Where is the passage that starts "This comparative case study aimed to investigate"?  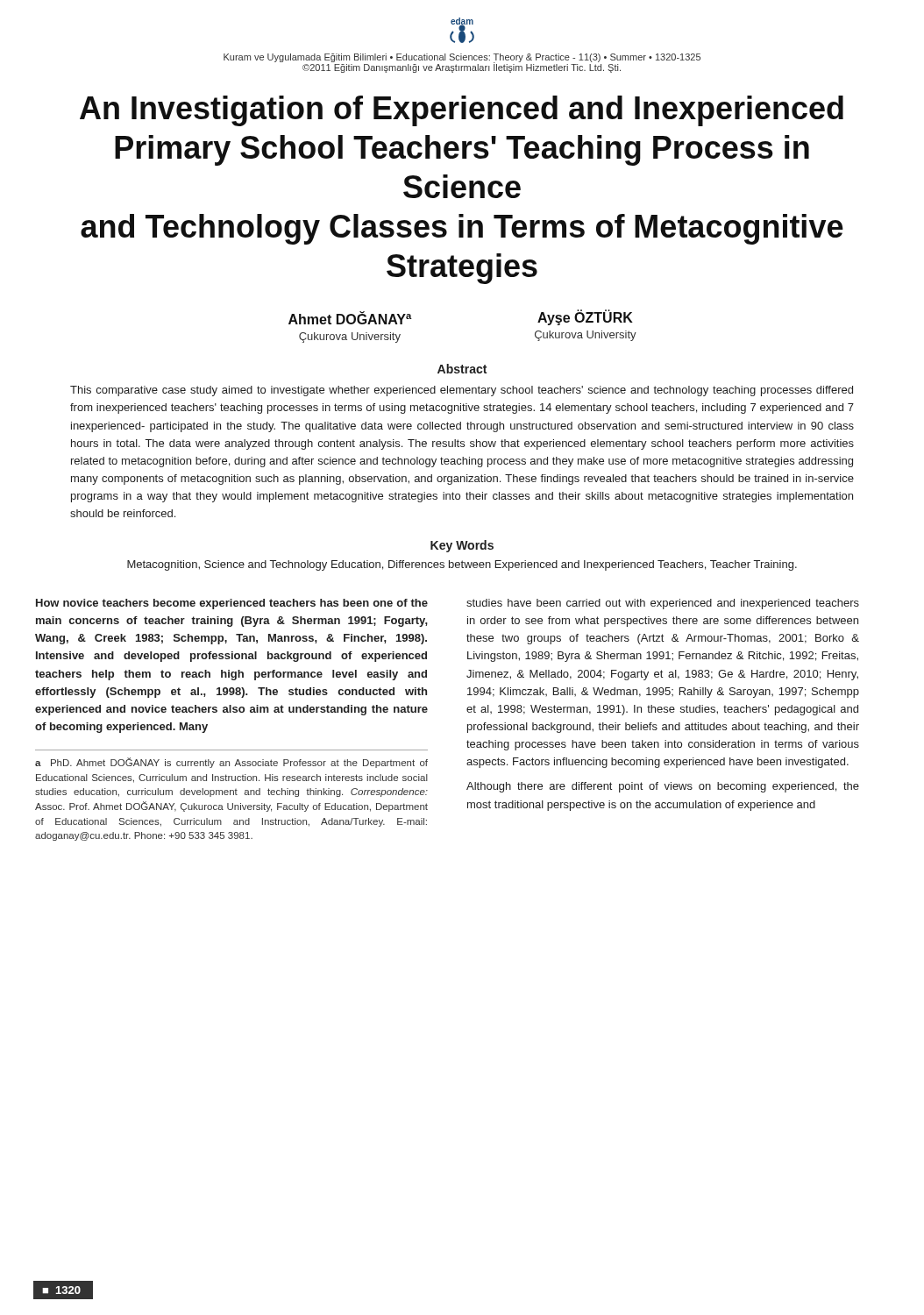462,452
